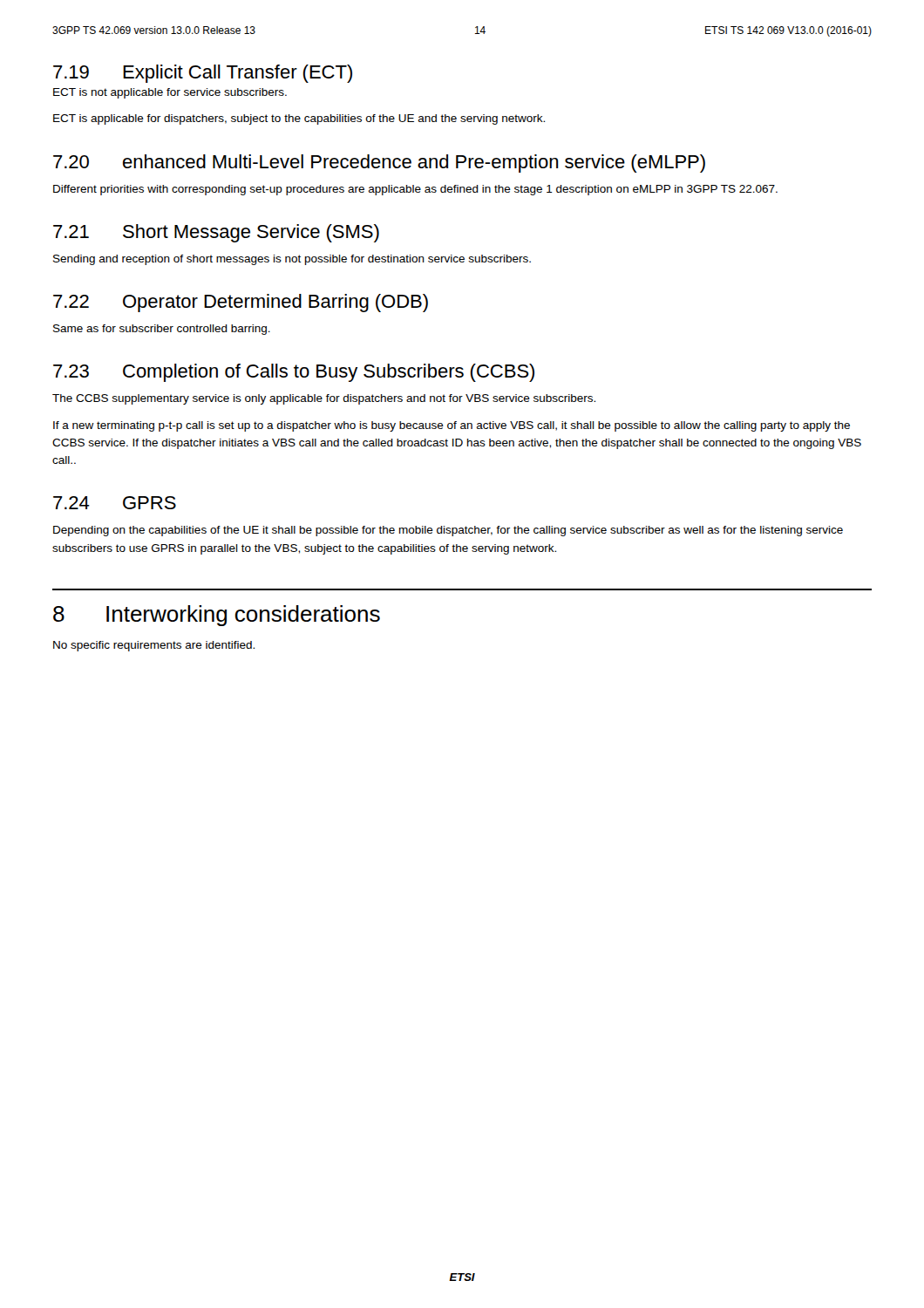Viewport: 924px width, 1308px height.
Task: Click on the text block that reads "Sending and reception of short"
Action: coord(292,258)
